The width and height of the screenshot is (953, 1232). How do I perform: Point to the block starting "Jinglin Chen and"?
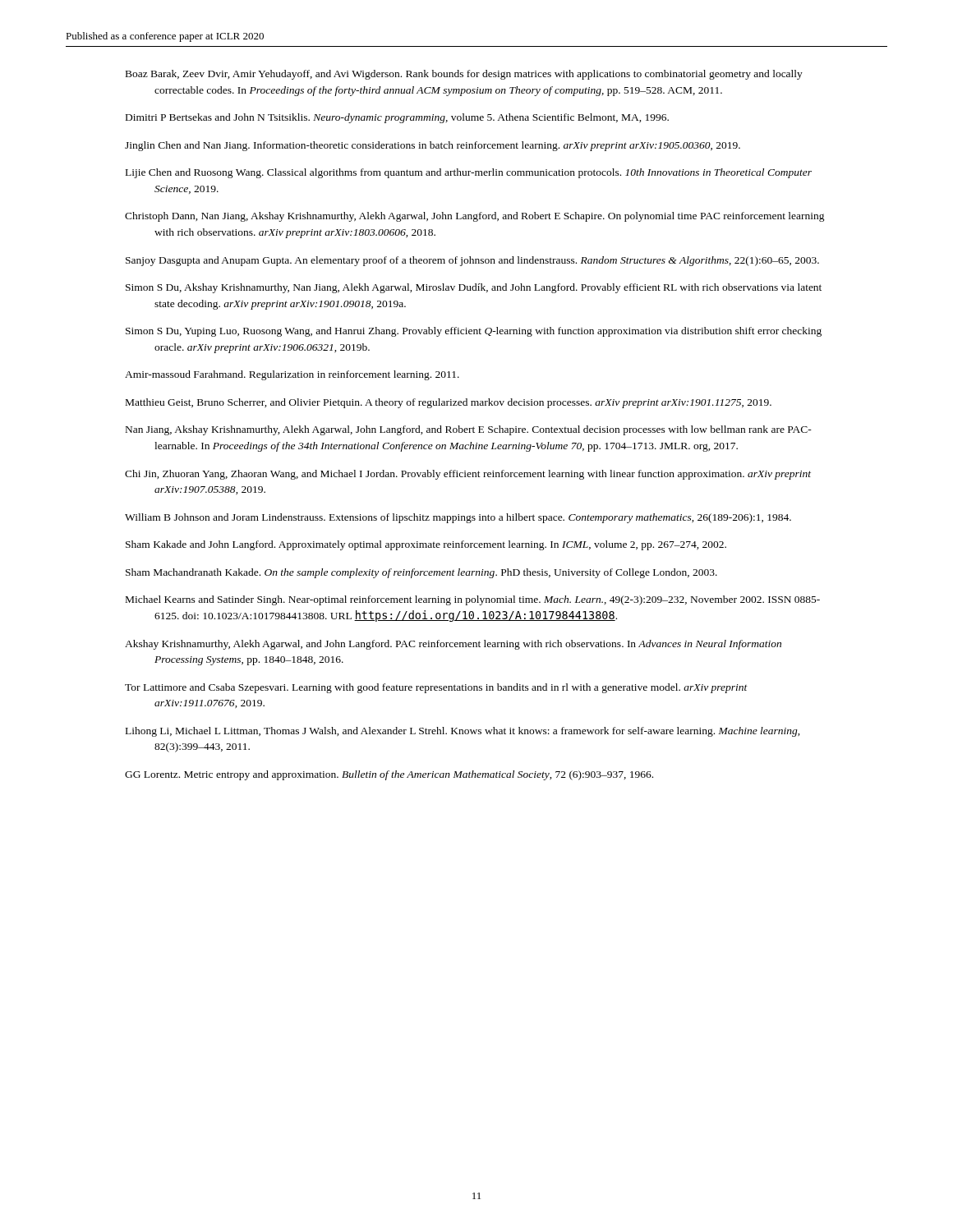[x=476, y=145]
